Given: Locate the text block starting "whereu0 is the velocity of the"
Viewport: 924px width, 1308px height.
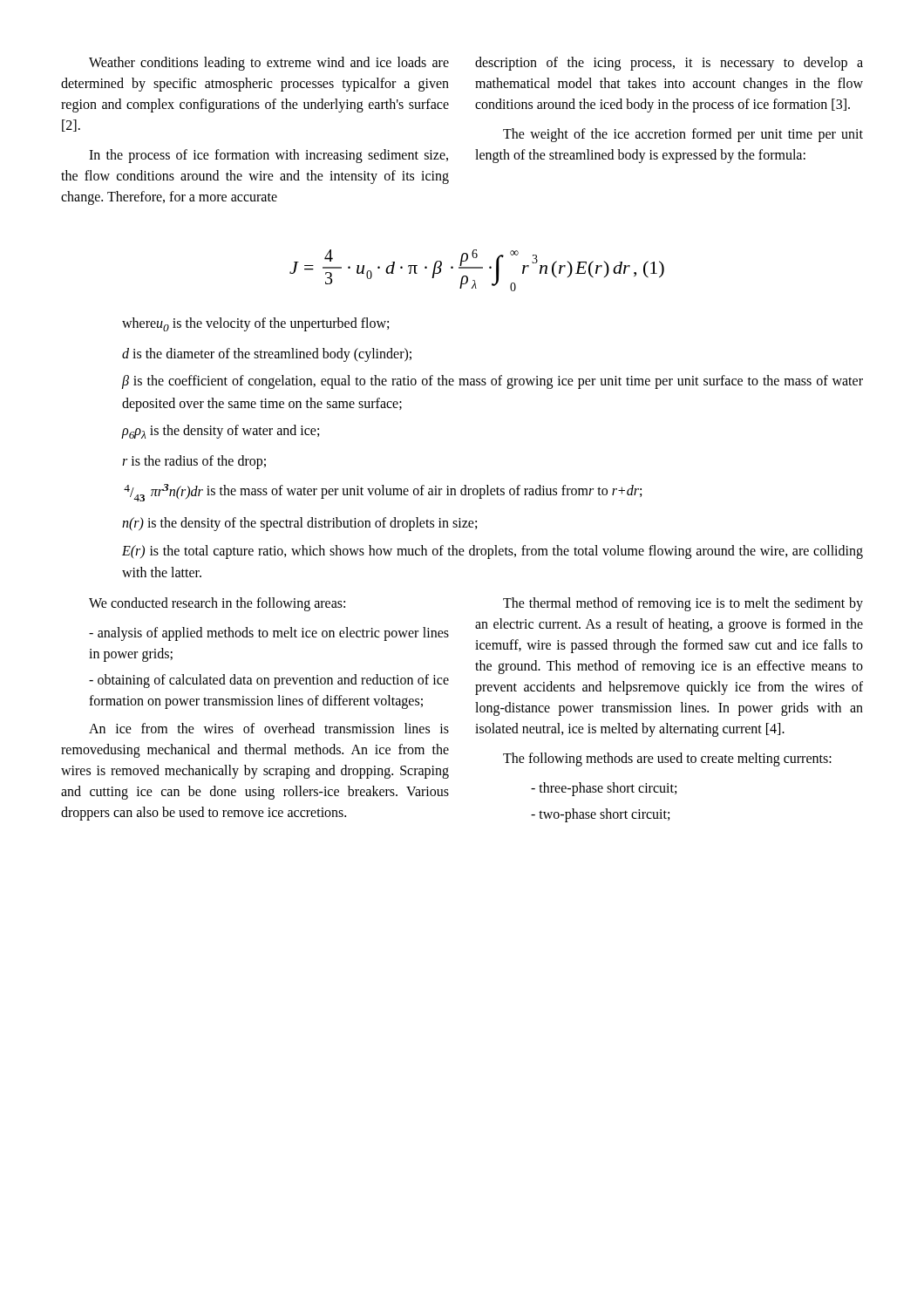Looking at the screenshot, I should [x=255, y=324].
